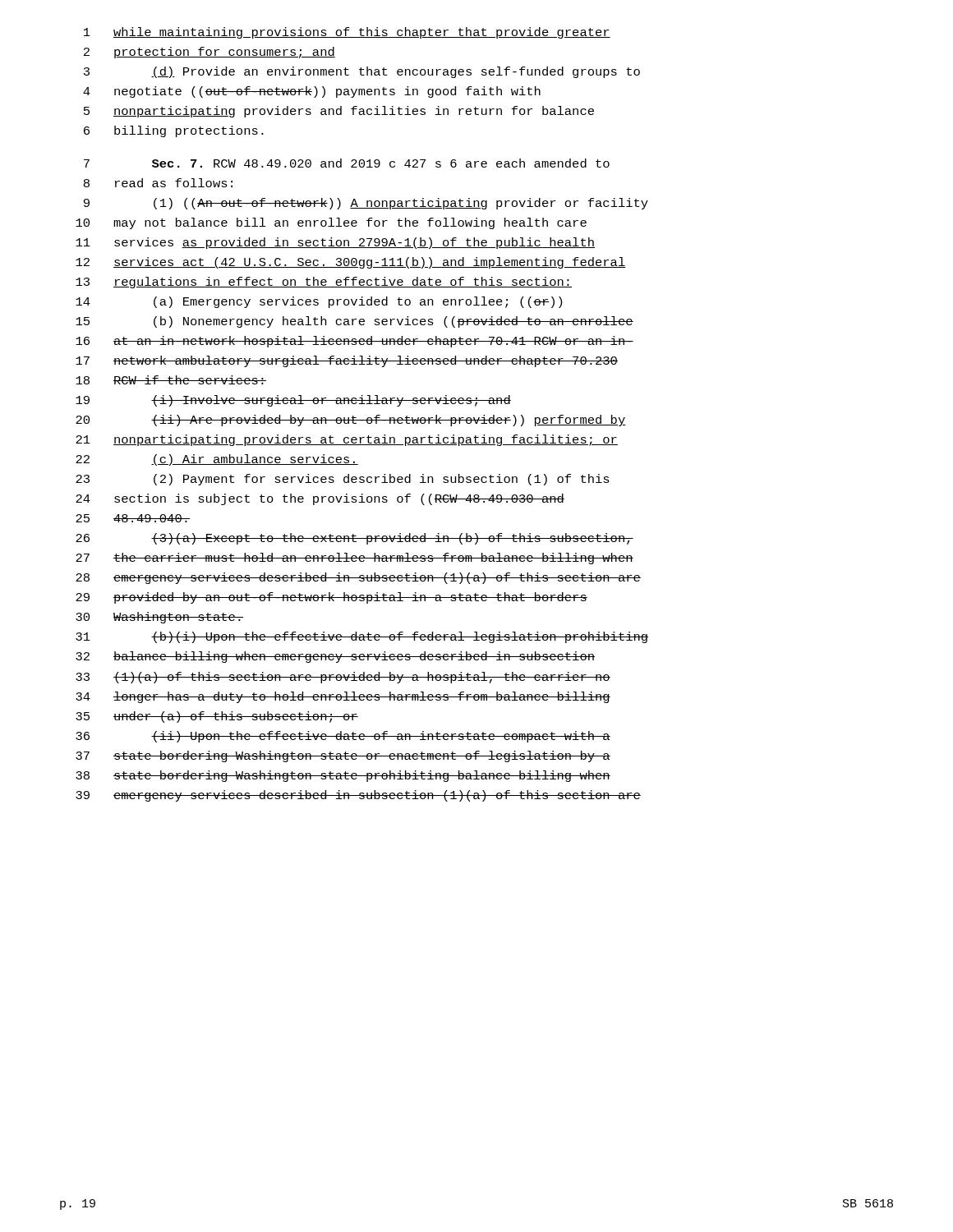
Task: Click on the list item that says "24 section is subject to"
Action: [x=312, y=500]
